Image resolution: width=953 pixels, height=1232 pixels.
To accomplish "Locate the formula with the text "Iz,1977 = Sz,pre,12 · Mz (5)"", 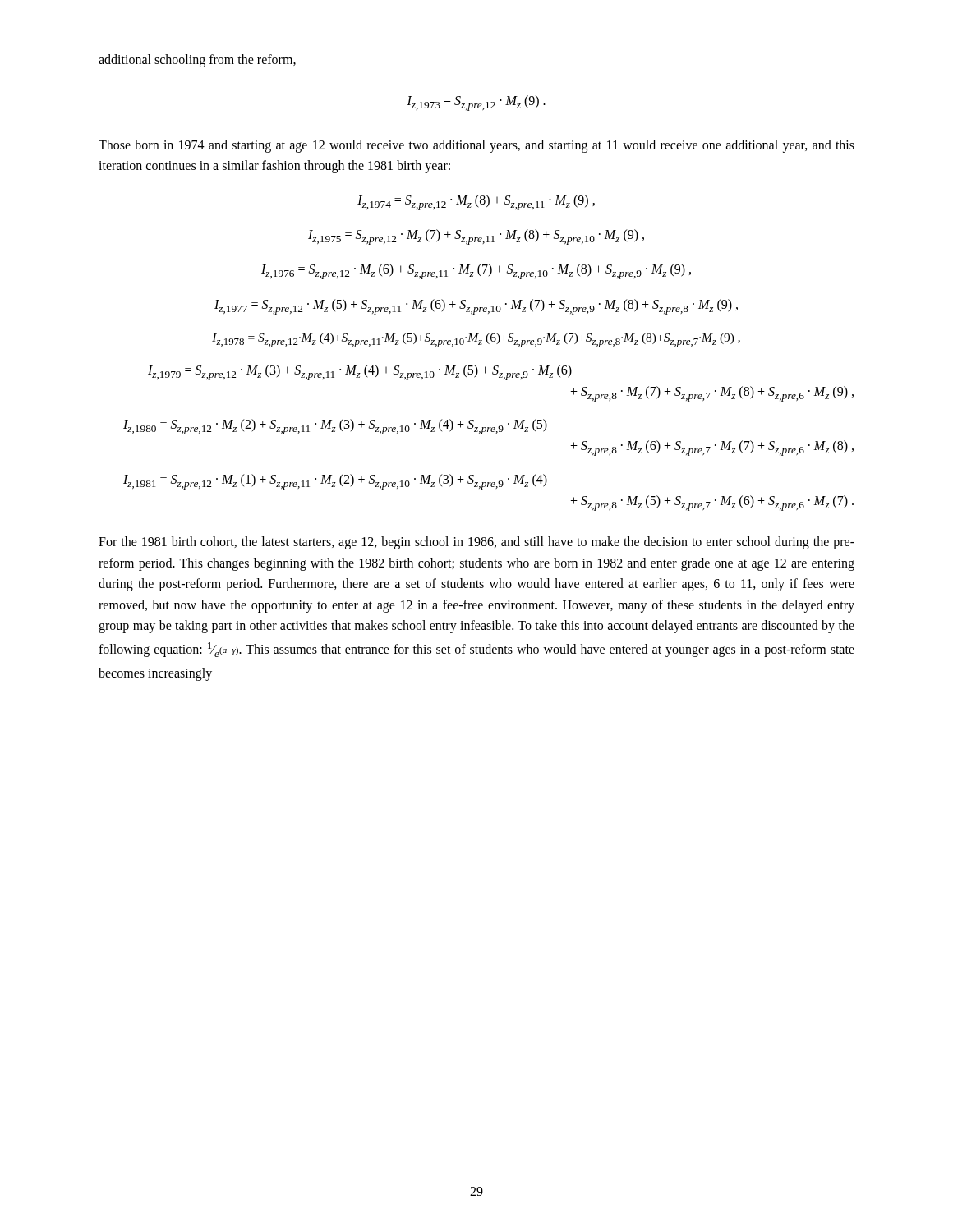I will tap(476, 306).
